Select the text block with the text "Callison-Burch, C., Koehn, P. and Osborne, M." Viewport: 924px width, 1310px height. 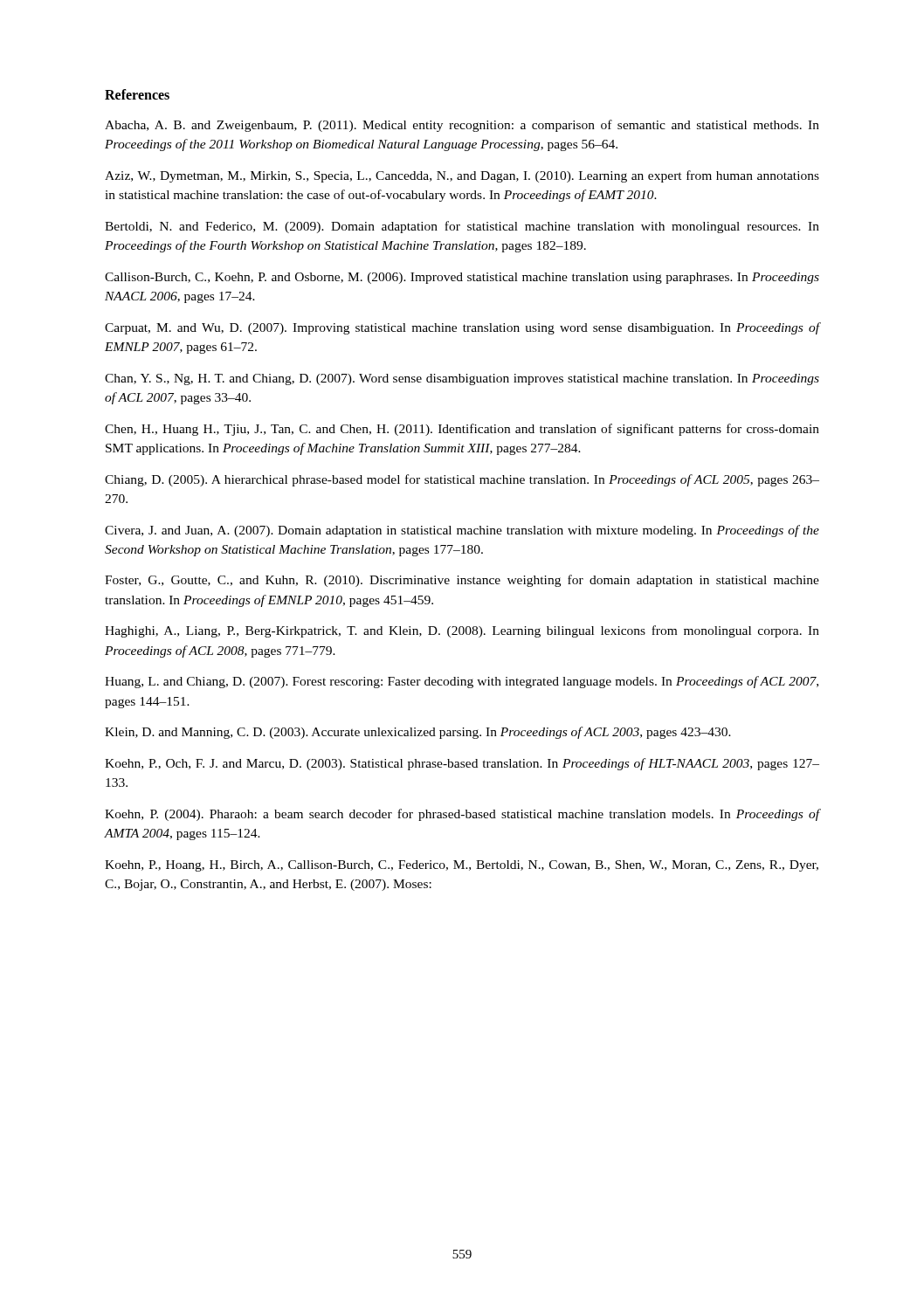(x=462, y=286)
